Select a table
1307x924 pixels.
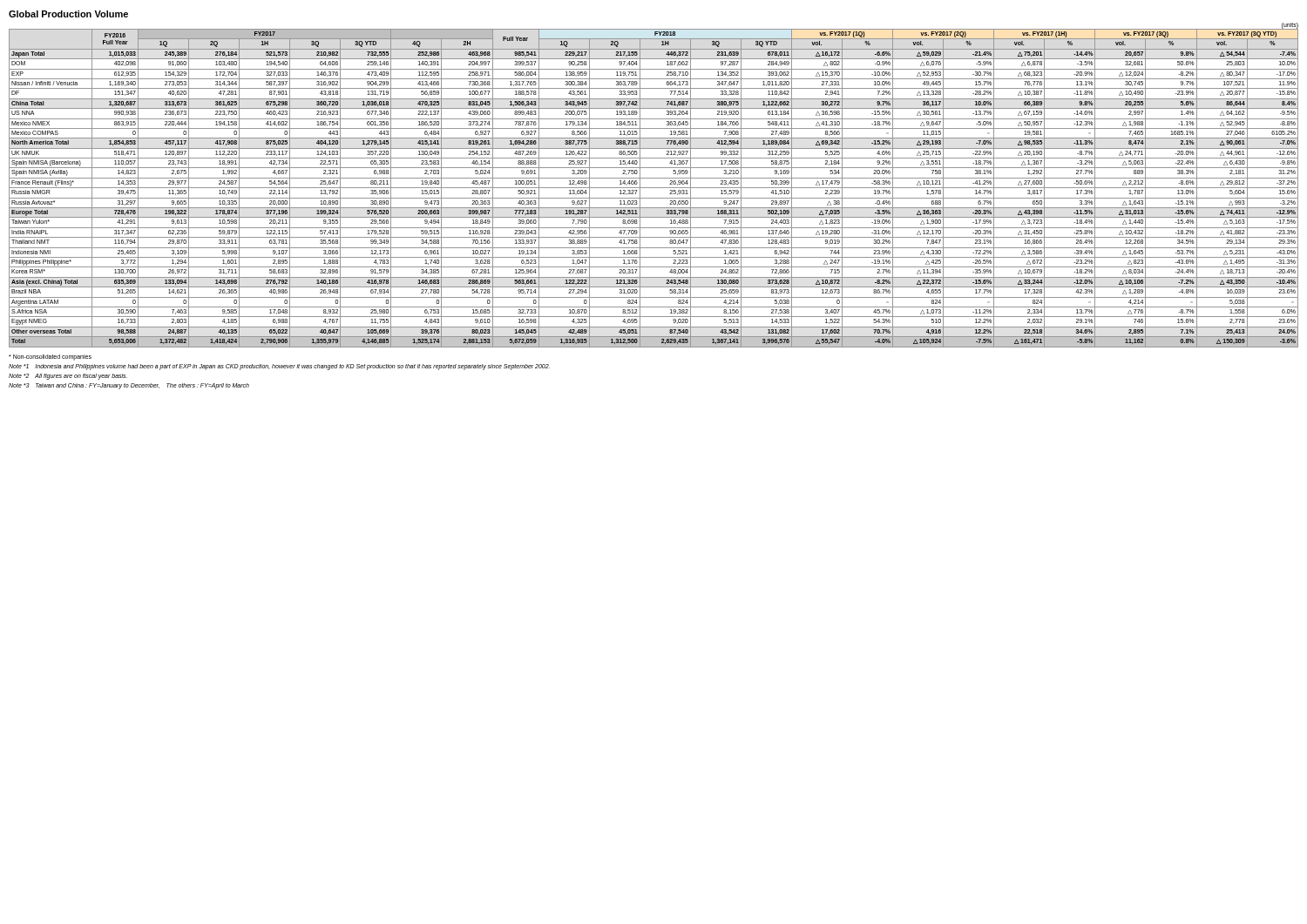[654, 188]
